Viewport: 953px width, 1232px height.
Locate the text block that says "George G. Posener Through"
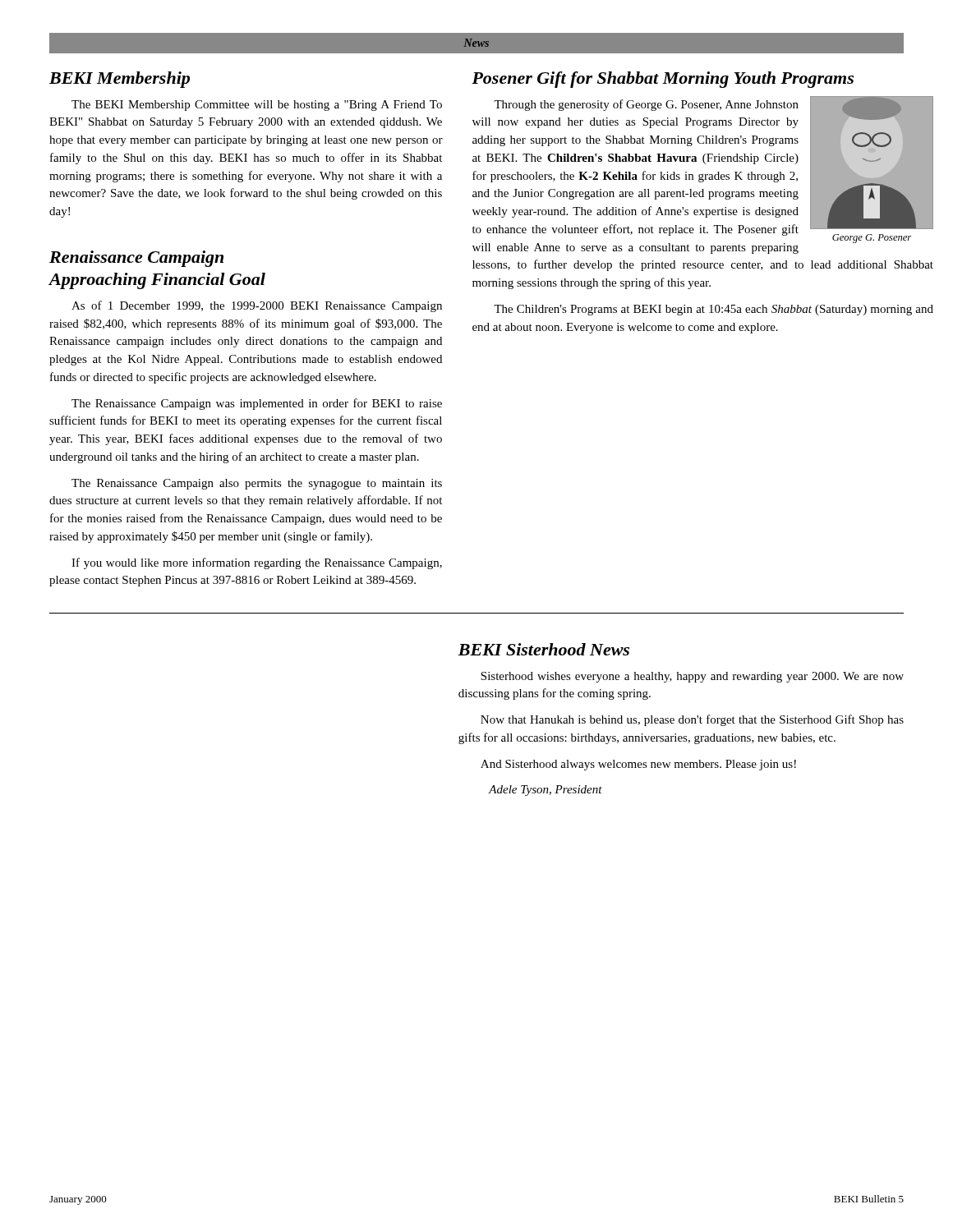[x=703, y=216]
